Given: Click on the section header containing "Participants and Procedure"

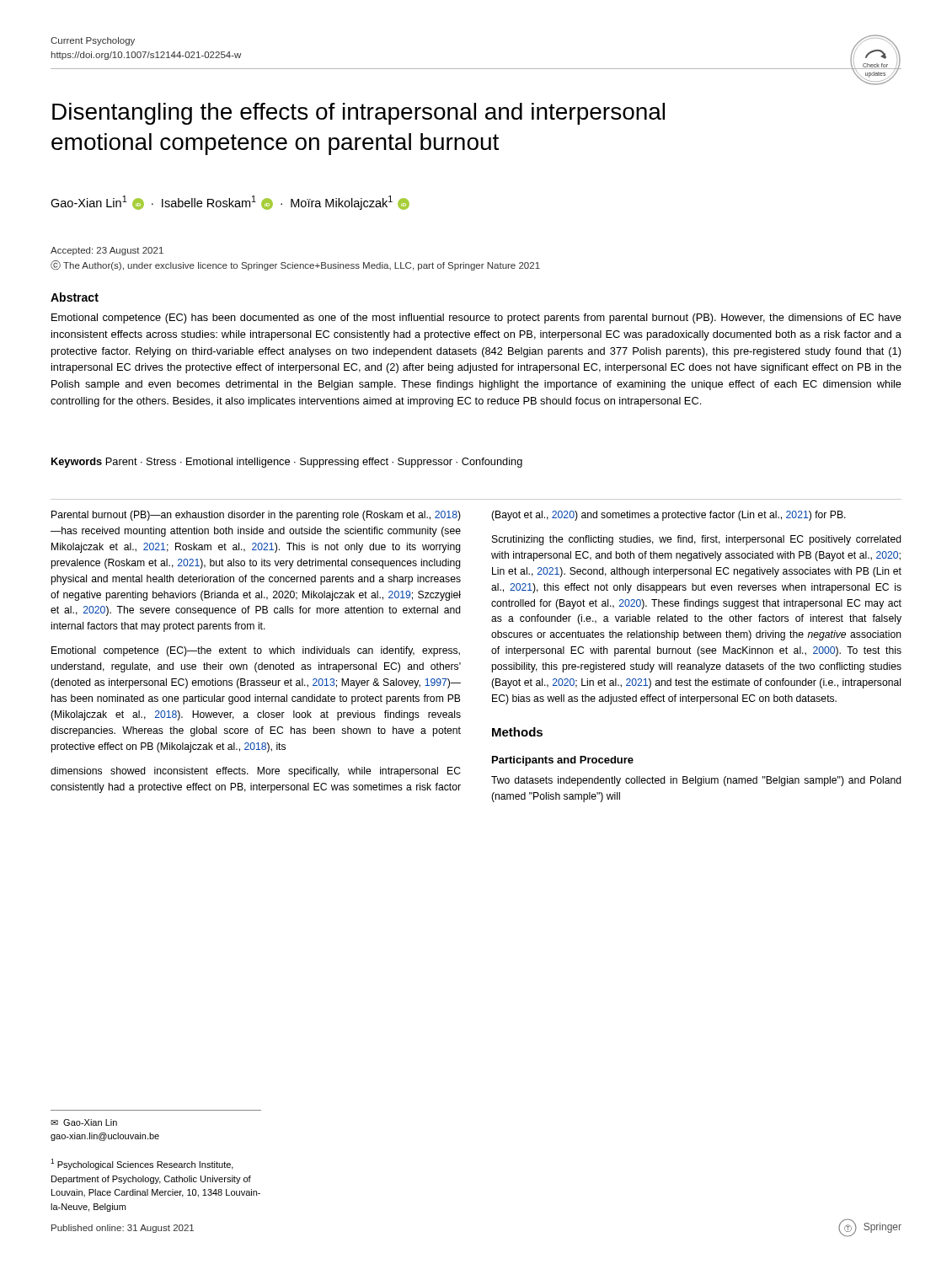Looking at the screenshot, I should click(562, 760).
